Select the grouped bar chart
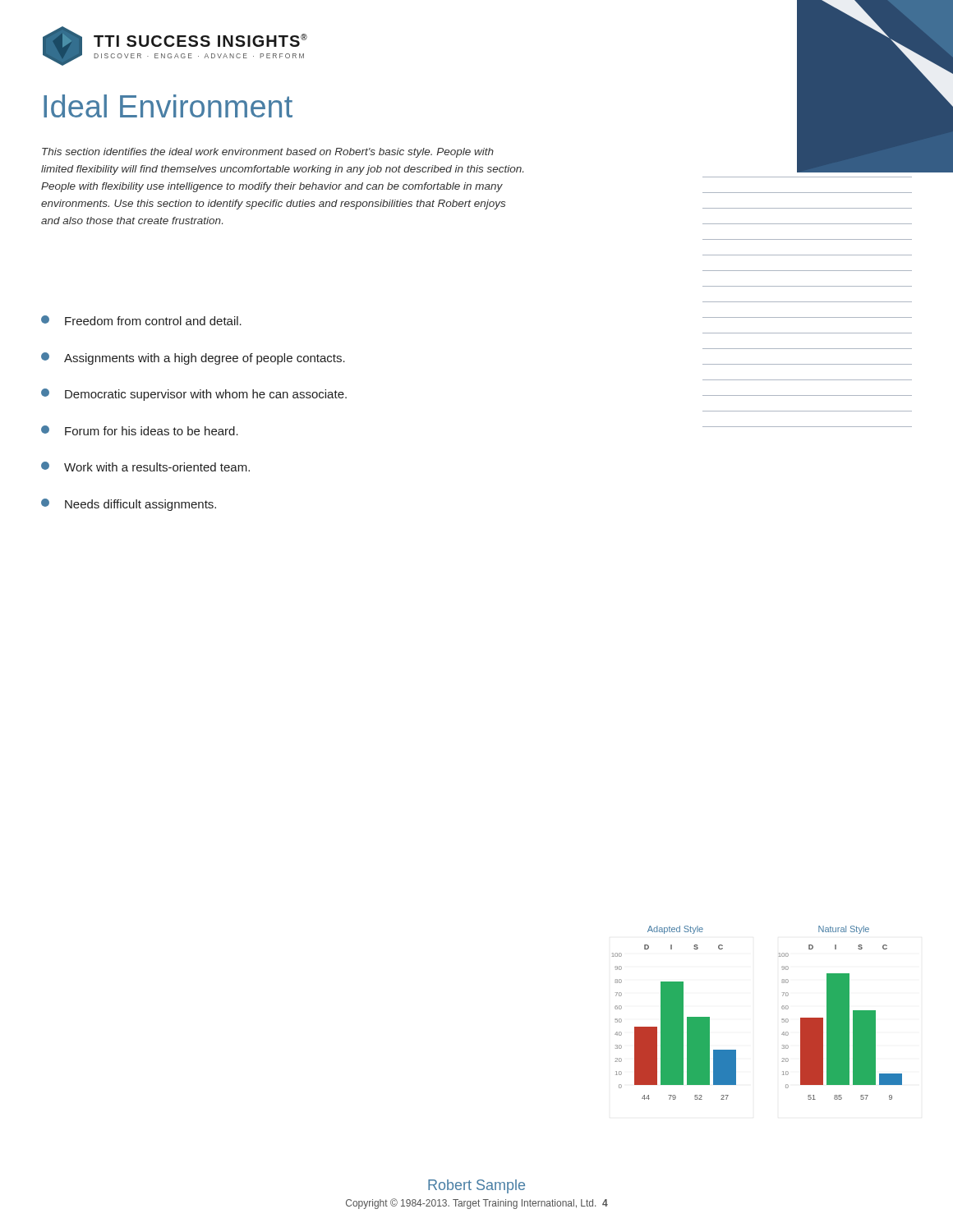The width and height of the screenshot is (953, 1232). tap(766, 1041)
